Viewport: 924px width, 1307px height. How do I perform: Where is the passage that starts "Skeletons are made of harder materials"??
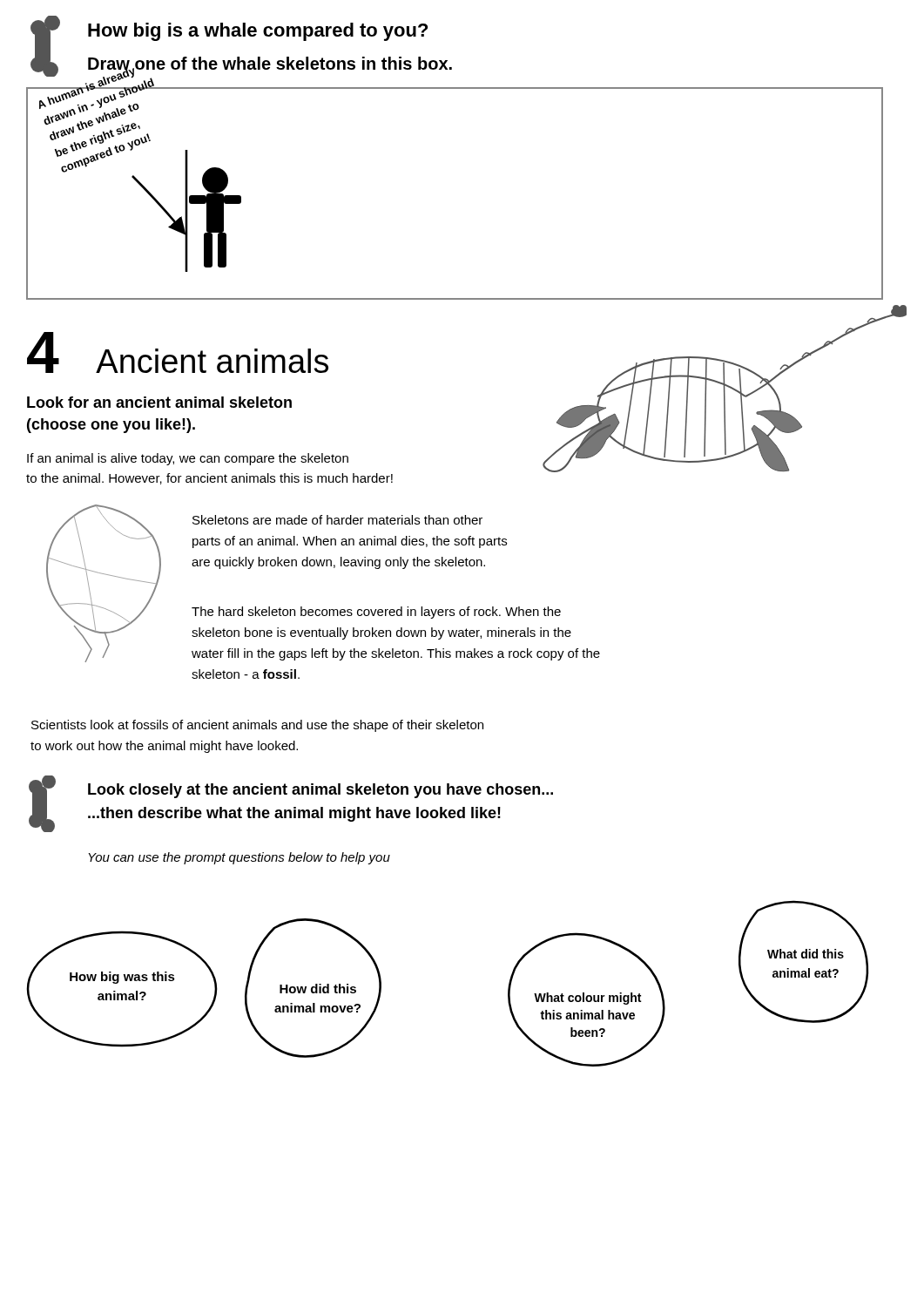pyautogui.click(x=350, y=541)
